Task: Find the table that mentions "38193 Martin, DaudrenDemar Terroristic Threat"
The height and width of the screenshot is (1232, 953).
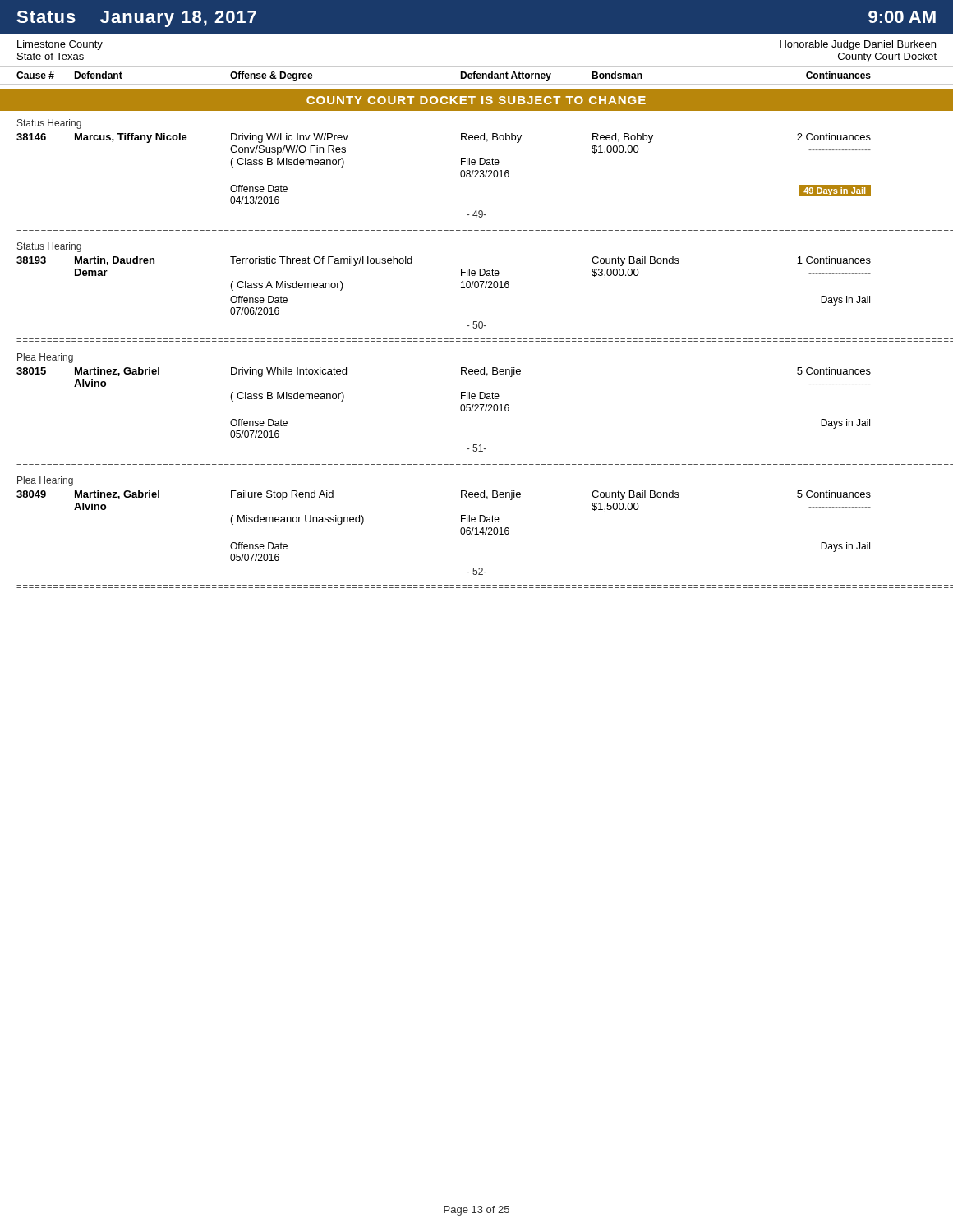Action: [x=476, y=292]
